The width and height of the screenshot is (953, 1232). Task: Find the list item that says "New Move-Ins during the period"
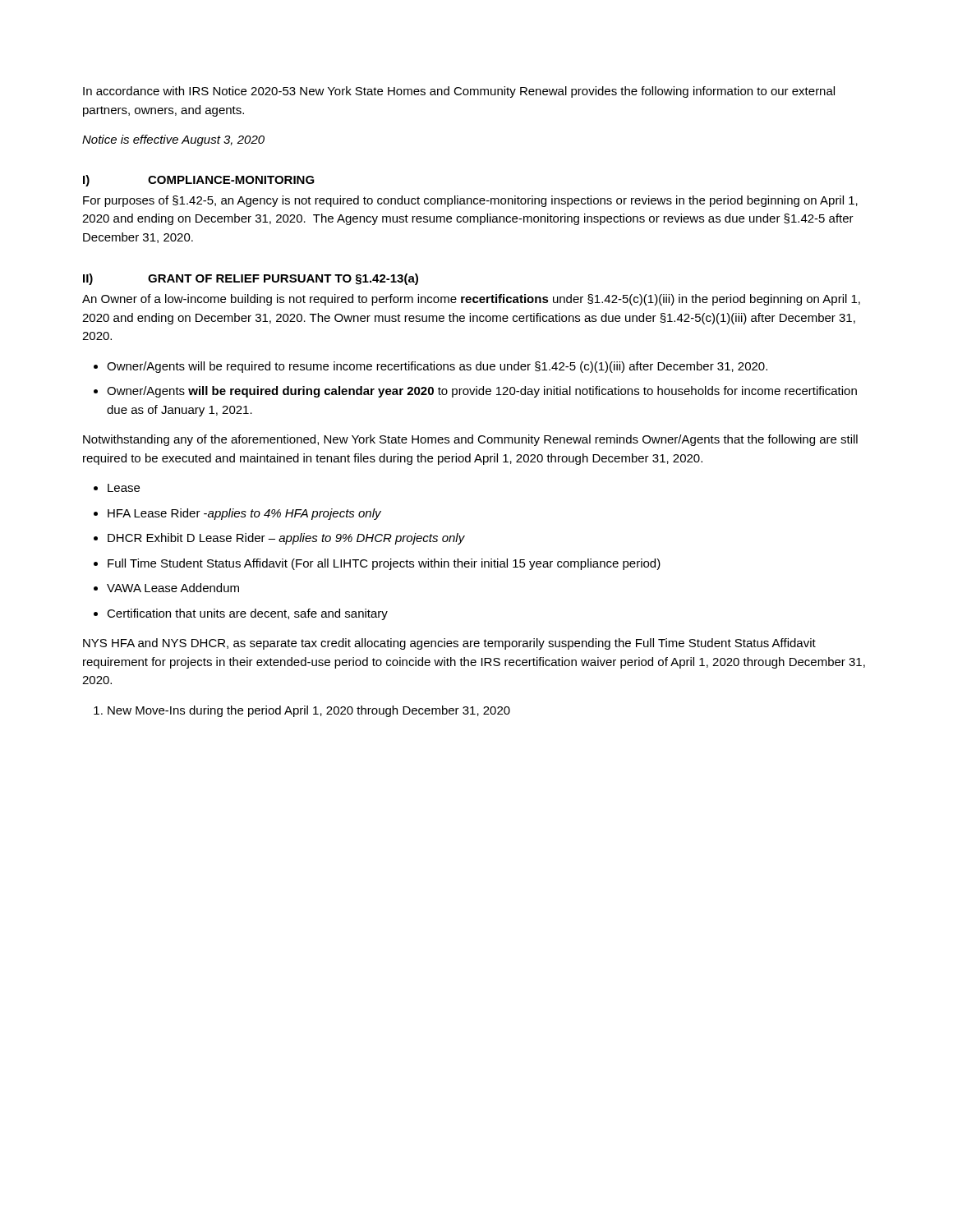[x=309, y=710]
